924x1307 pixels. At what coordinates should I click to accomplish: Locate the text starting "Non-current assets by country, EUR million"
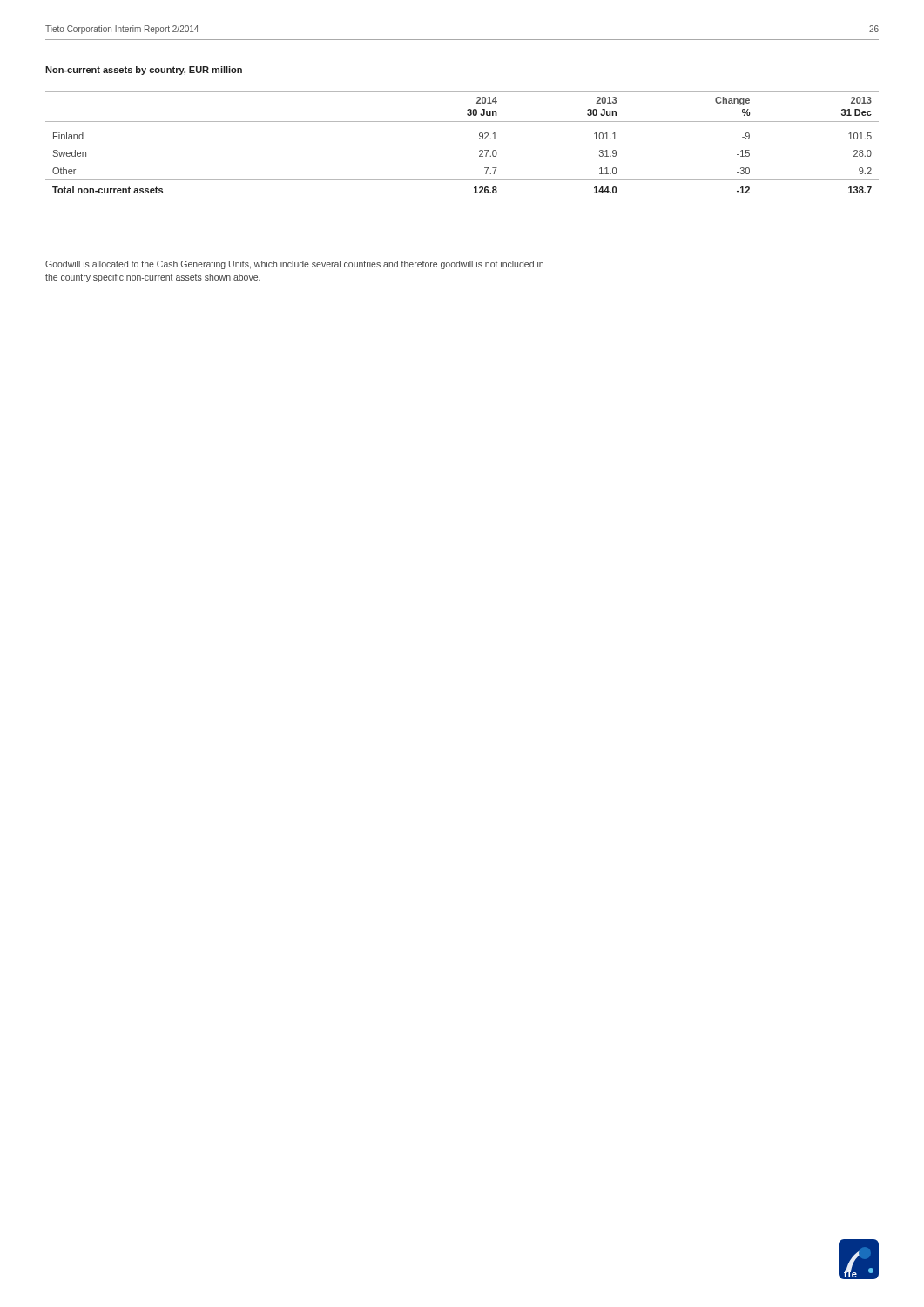pyautogui.click(x=144, y=70)
